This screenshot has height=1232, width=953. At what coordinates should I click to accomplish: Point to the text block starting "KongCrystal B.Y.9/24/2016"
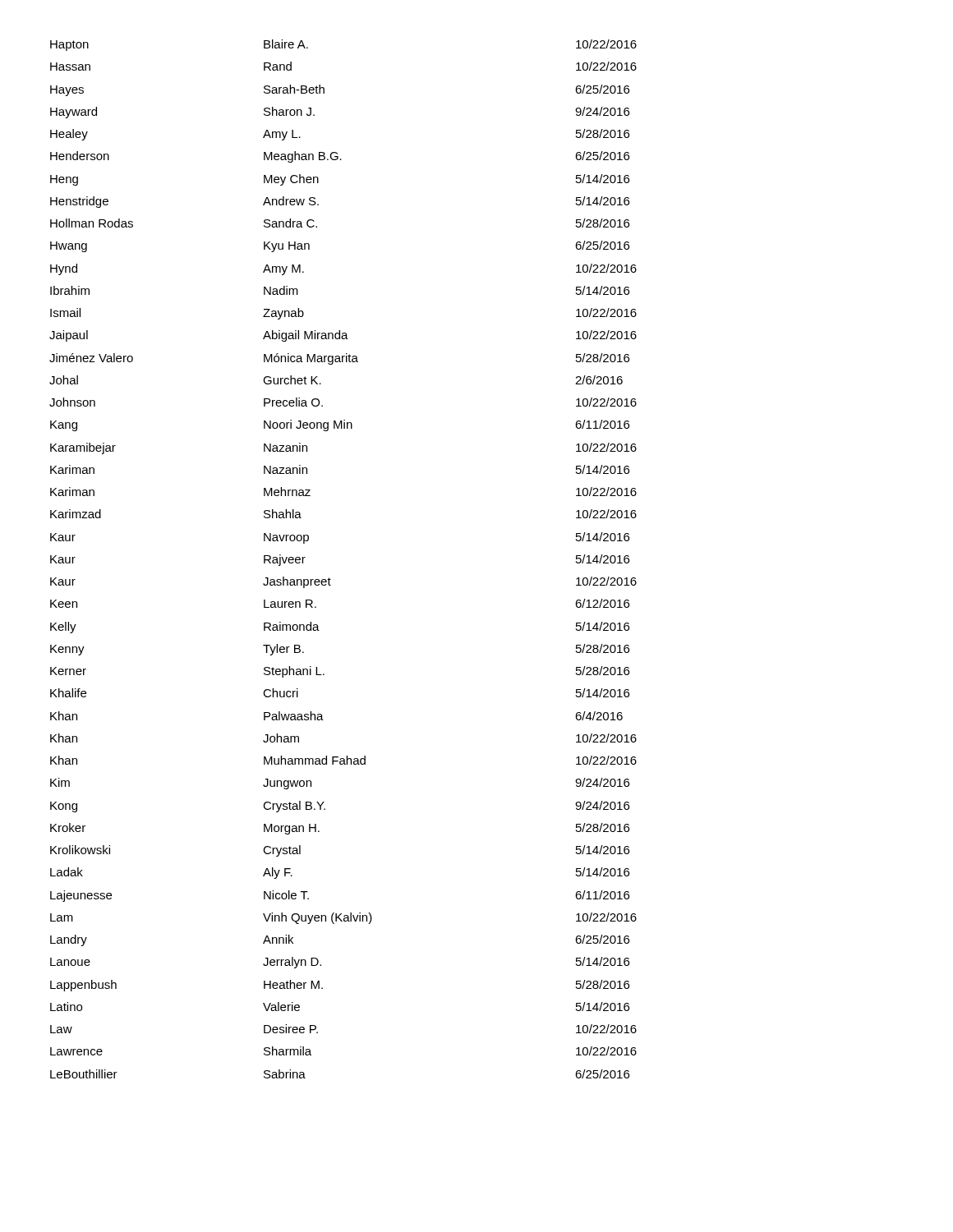click(x=66, y=806)
